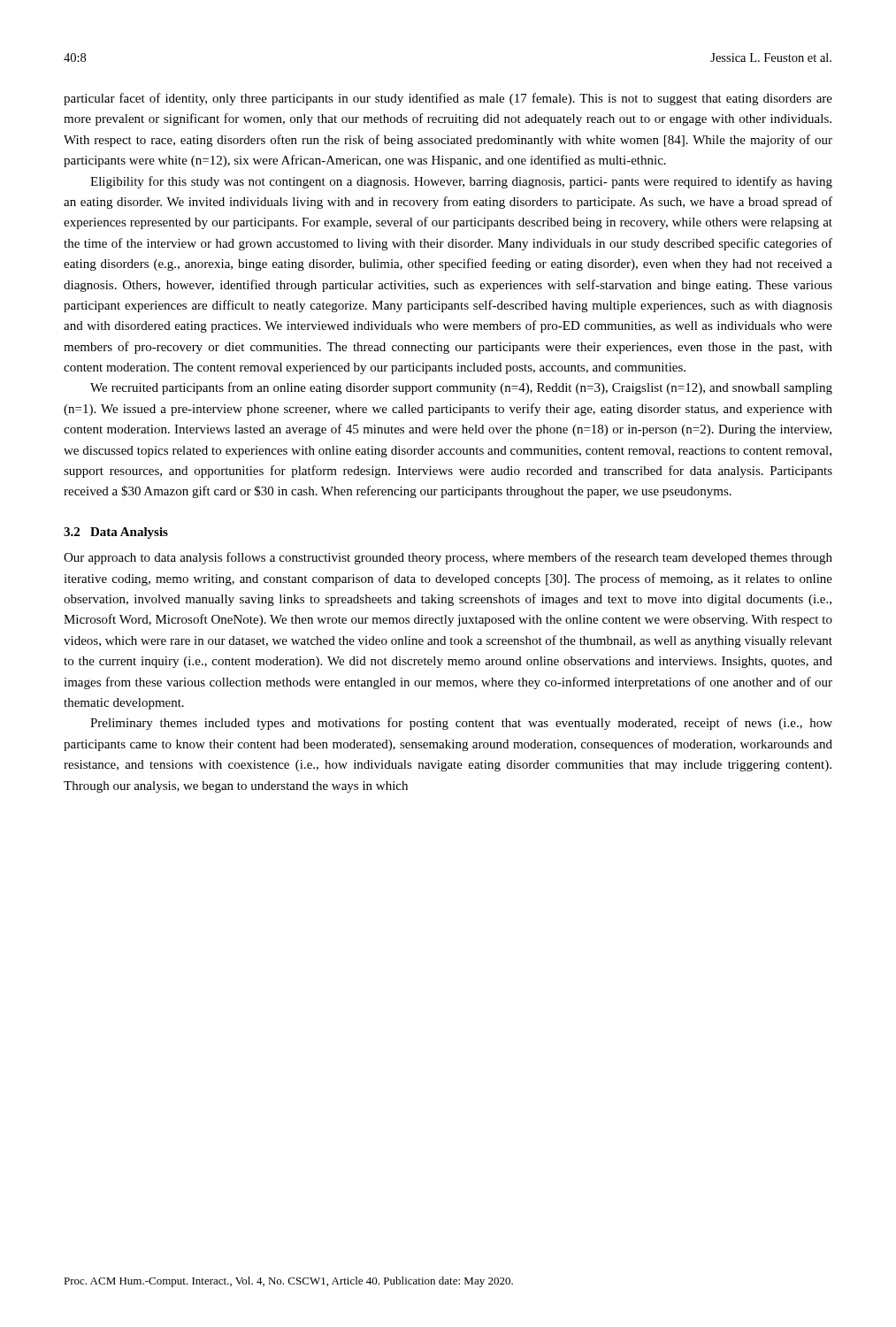Viewport: 896px width, 1327px height.
Task: Find the block on this page that starts "Preliminary themes included"
Action: point(448,755)
